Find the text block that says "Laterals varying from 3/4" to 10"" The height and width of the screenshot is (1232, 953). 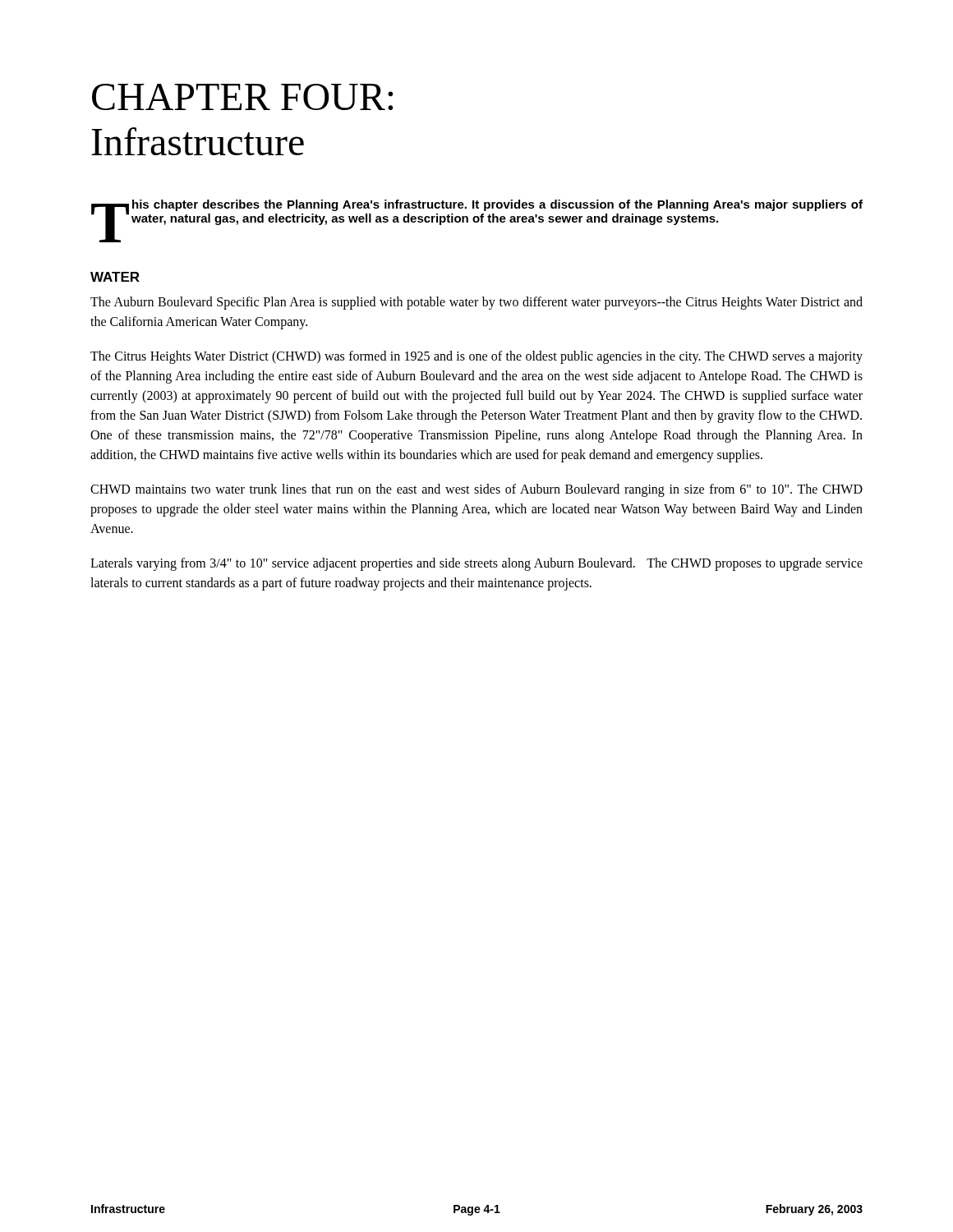(x=476, y=573)
